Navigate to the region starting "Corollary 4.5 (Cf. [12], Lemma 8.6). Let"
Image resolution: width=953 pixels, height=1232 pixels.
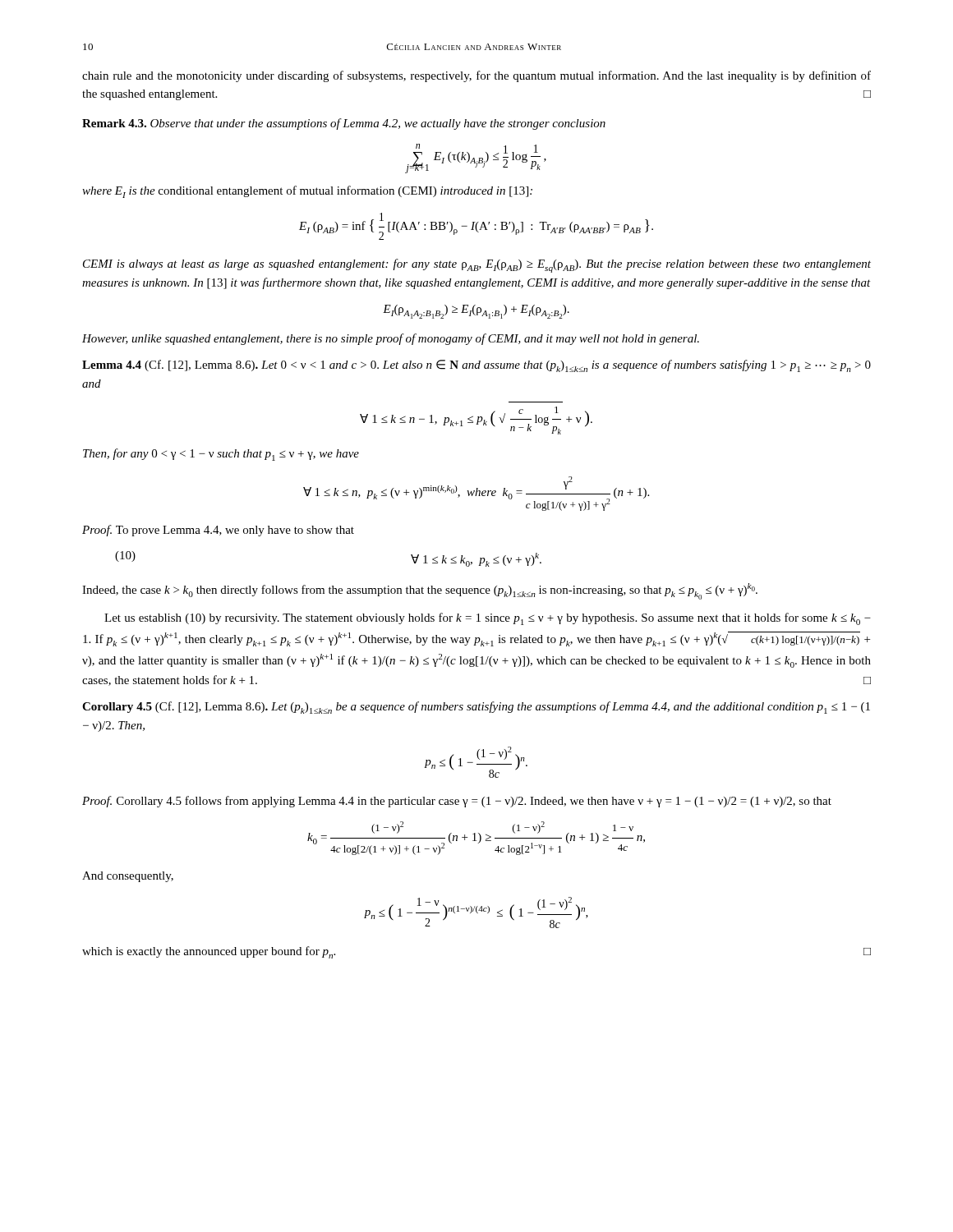click(x=476, y=716)
